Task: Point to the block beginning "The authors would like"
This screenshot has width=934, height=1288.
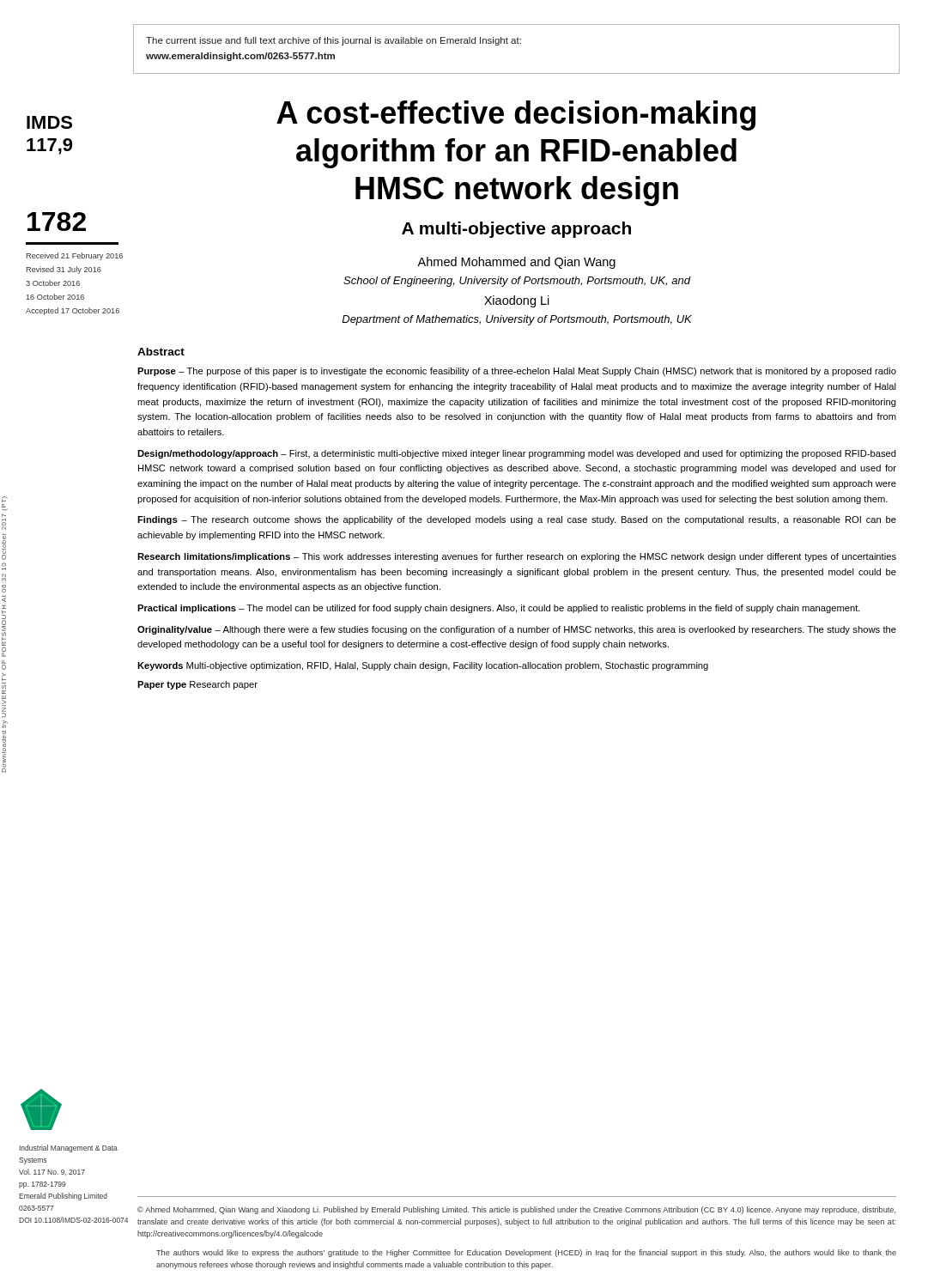Action: click(x=526, y=1259)
